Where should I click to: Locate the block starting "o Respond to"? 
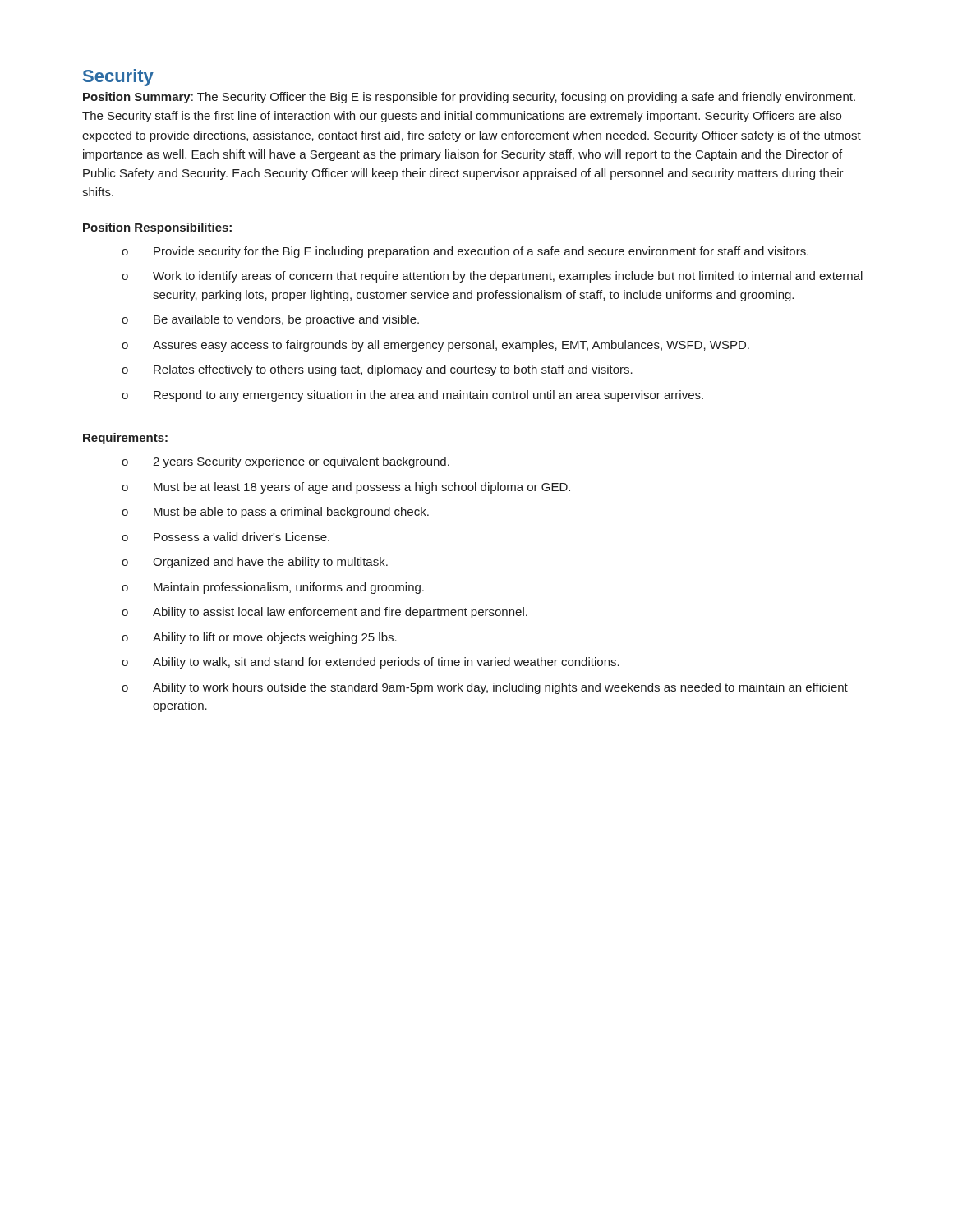point(496,395)
